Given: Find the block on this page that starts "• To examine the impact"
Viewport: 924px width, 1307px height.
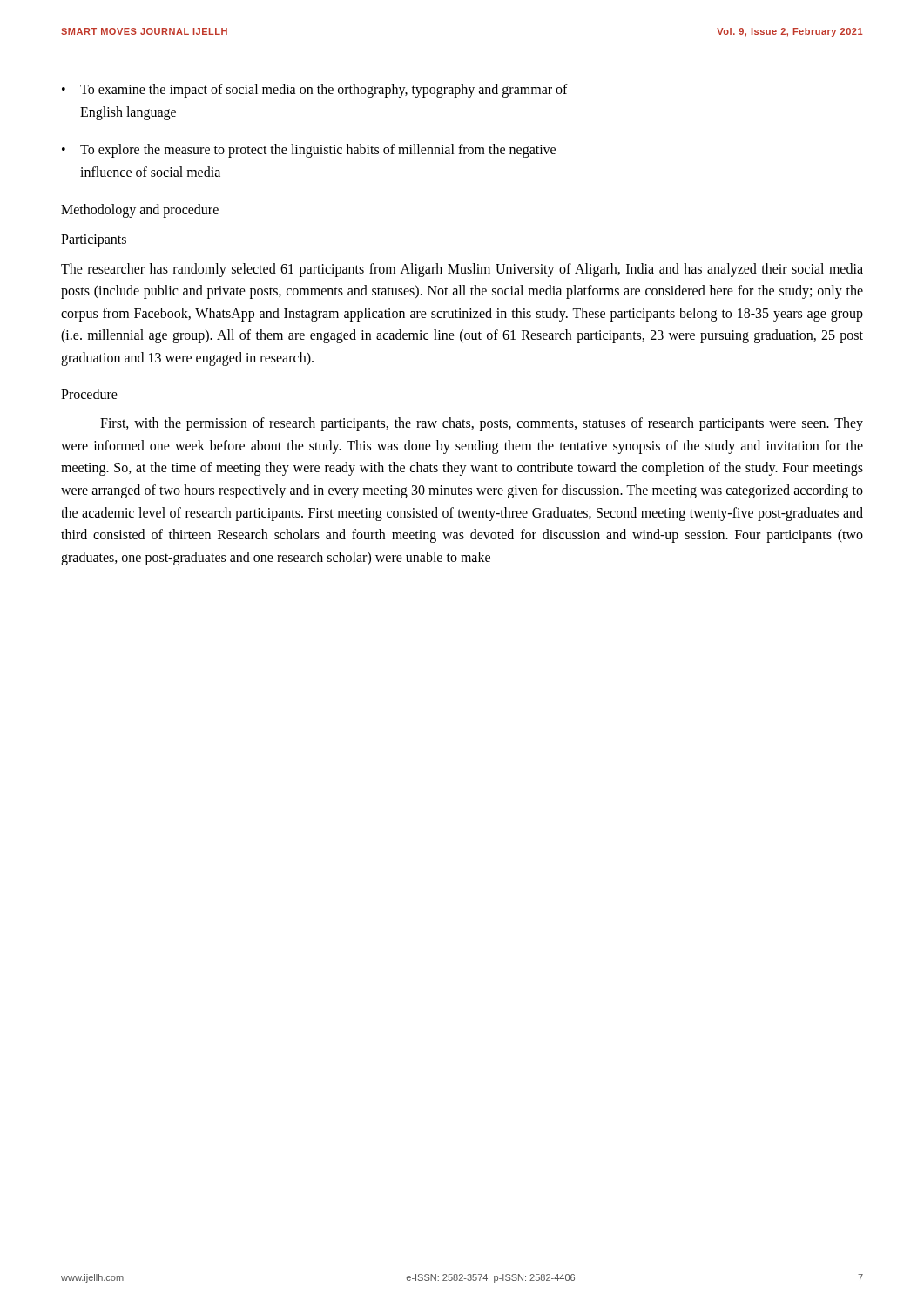Looking at the screenshot, I should pyautogui.click(x=314, y=101).
